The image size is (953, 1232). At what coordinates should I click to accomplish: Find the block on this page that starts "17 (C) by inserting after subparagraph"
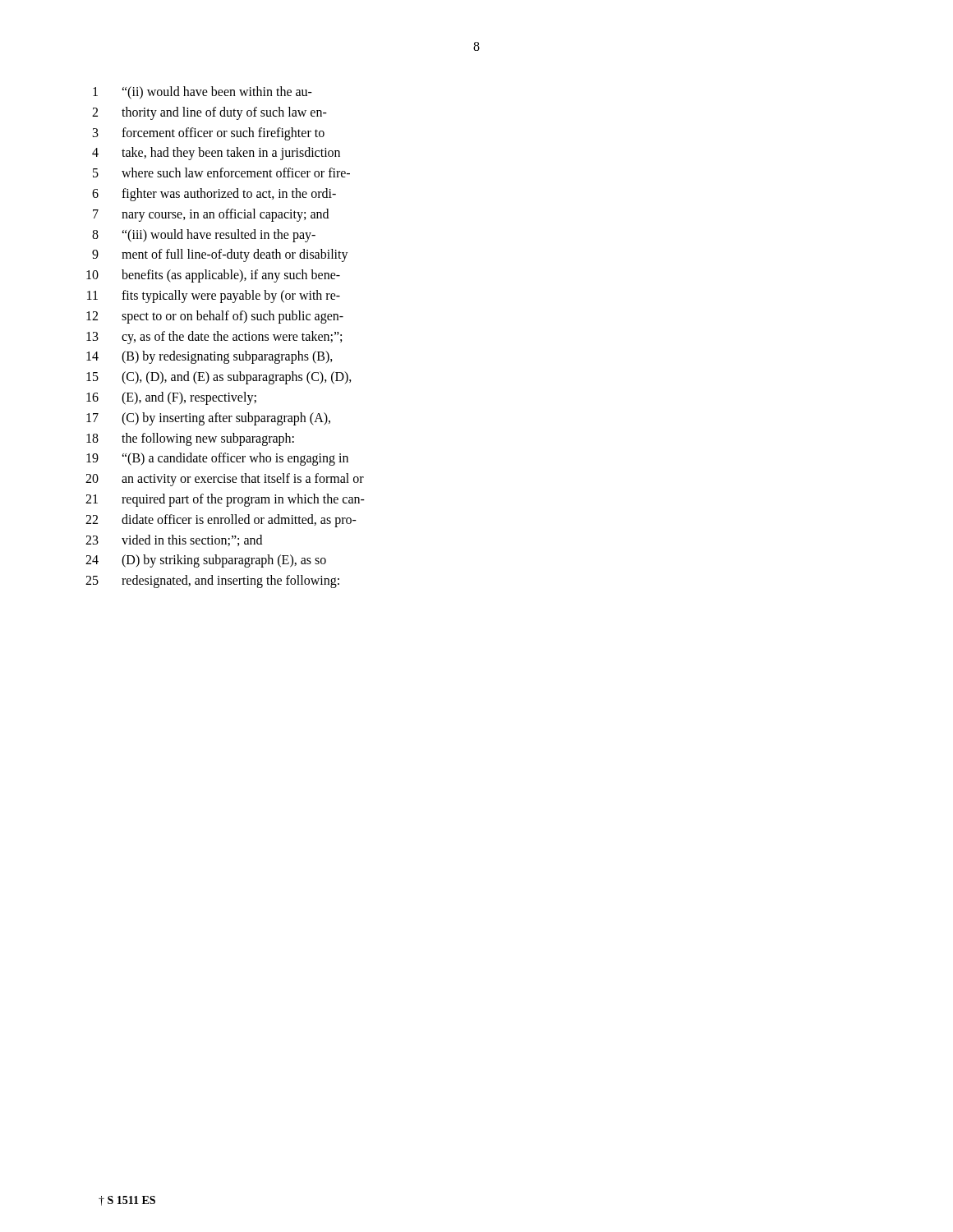pyautogui.click(x=208, y=419)
